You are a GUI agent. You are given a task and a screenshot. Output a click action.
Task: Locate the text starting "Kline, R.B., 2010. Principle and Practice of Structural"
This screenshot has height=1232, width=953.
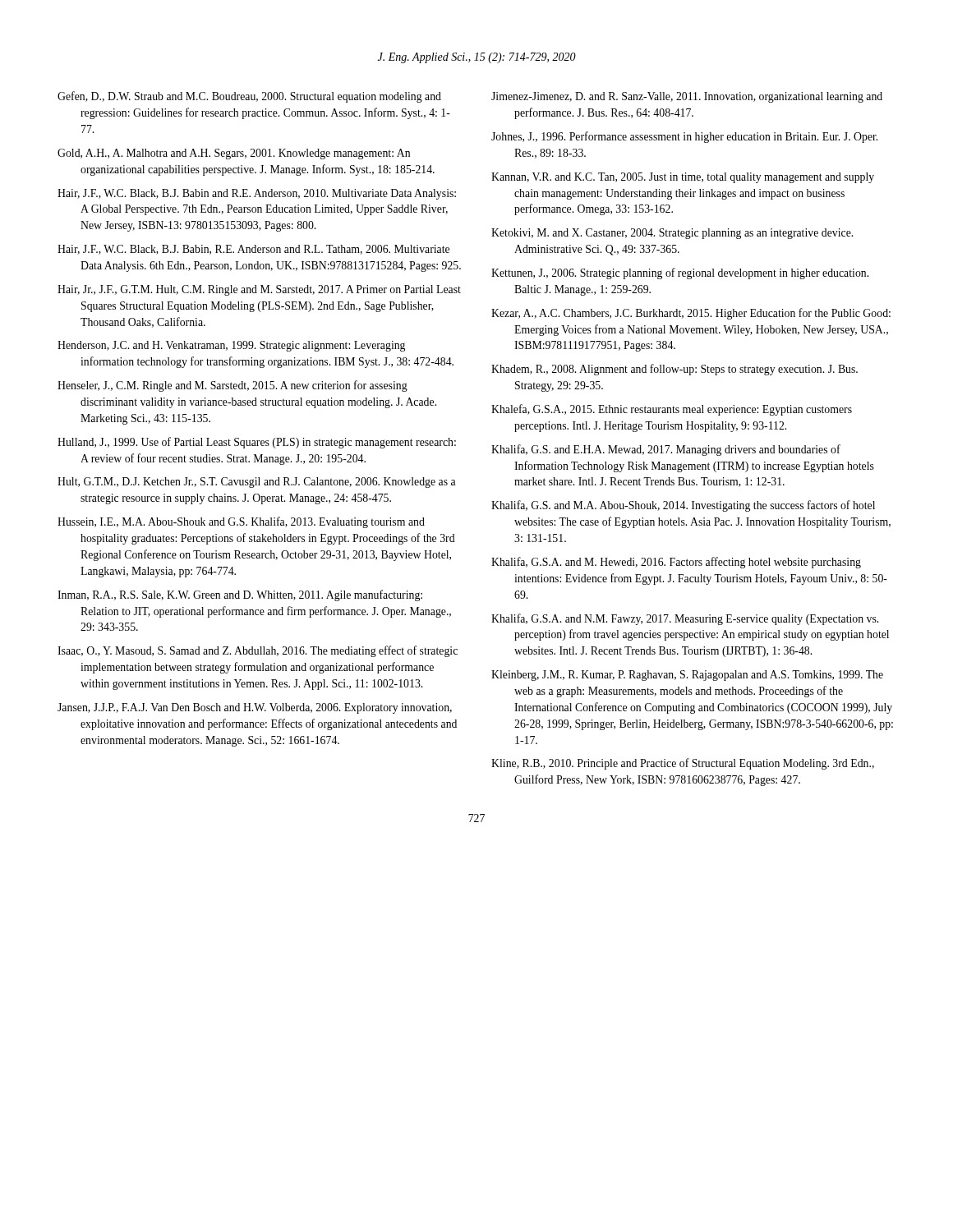pyautogui.click(x=683, y=772)
